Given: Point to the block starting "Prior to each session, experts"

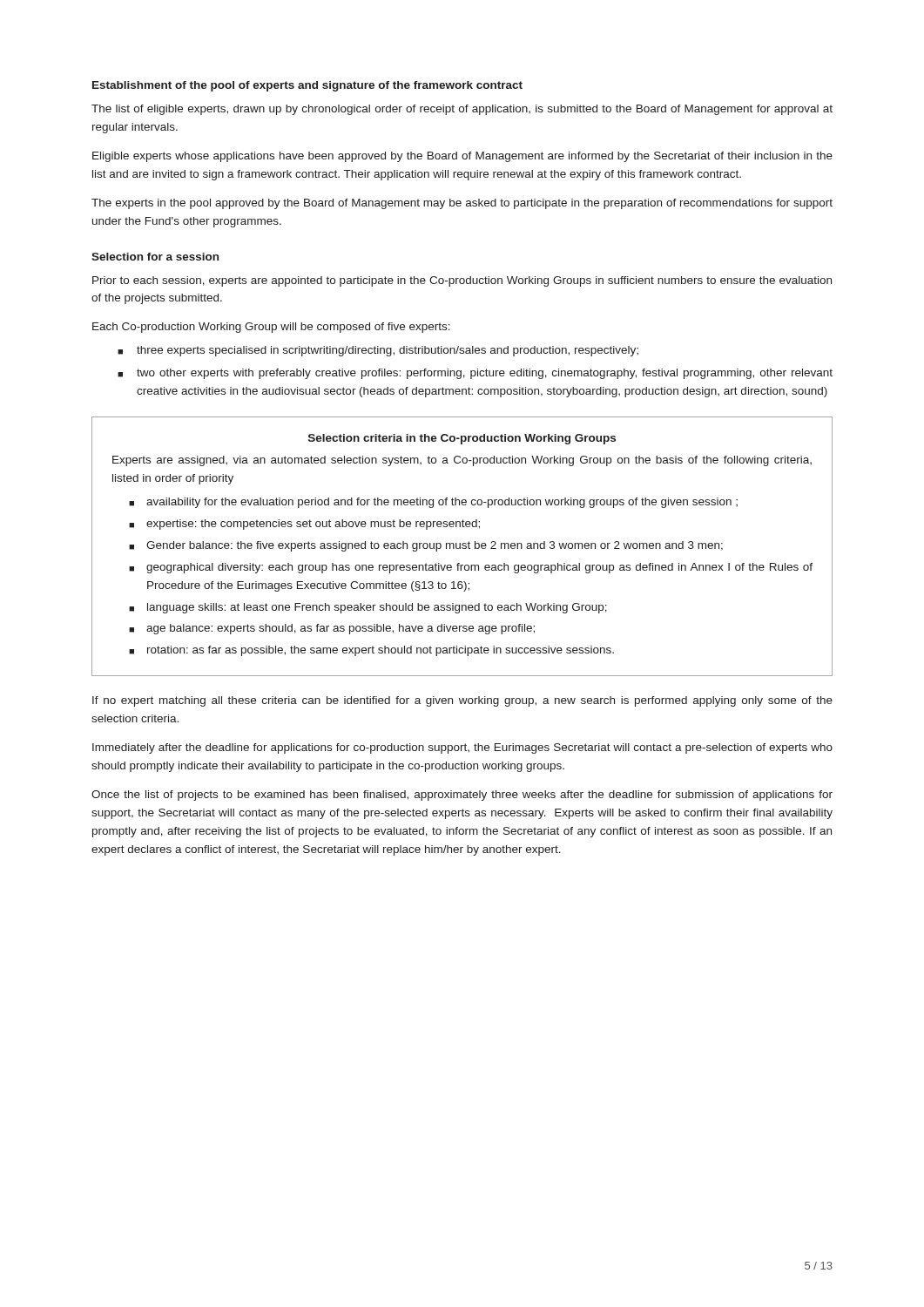Looking at the screenshot, I should [462, 289].
